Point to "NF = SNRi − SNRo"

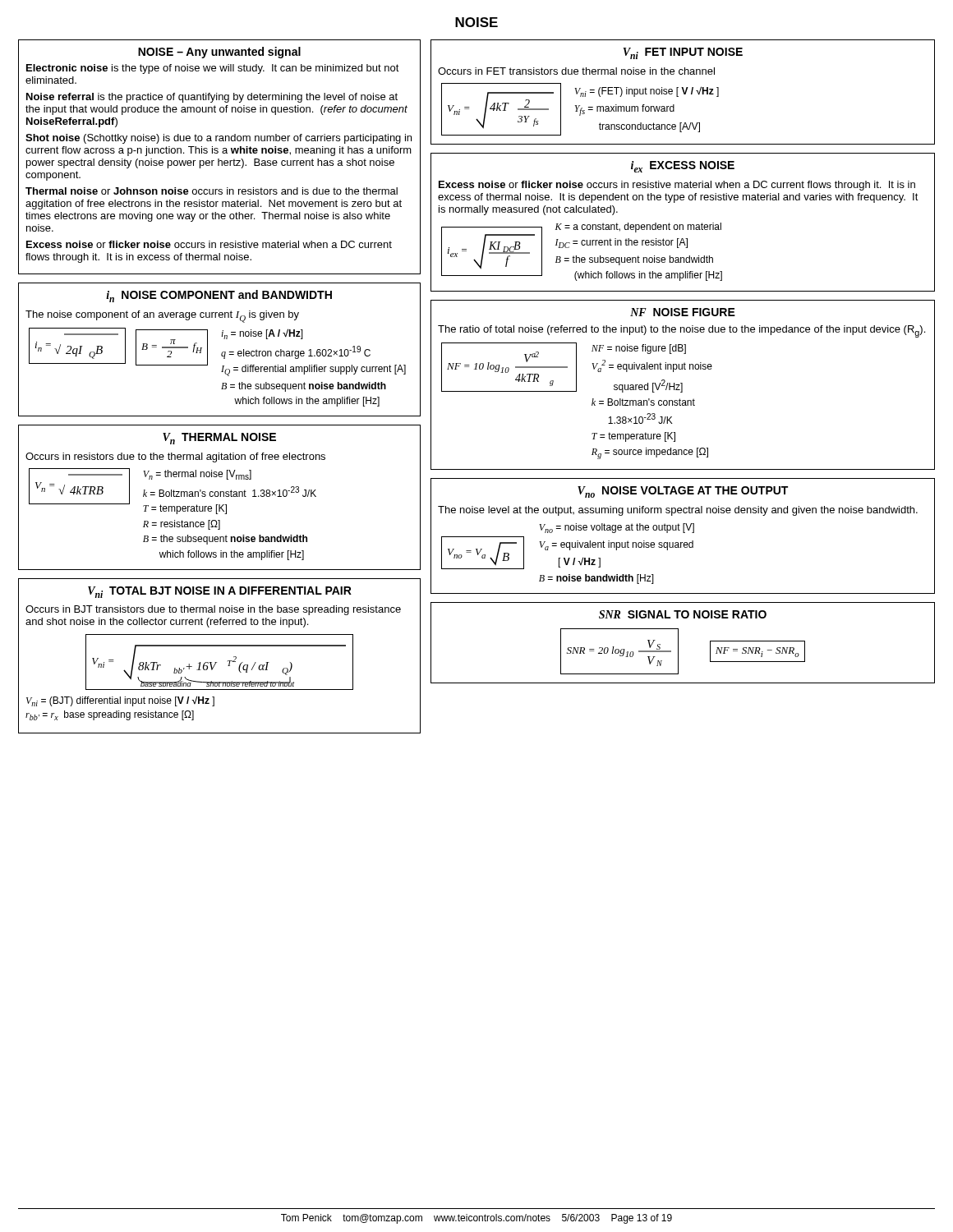click(x=757, y=651)
